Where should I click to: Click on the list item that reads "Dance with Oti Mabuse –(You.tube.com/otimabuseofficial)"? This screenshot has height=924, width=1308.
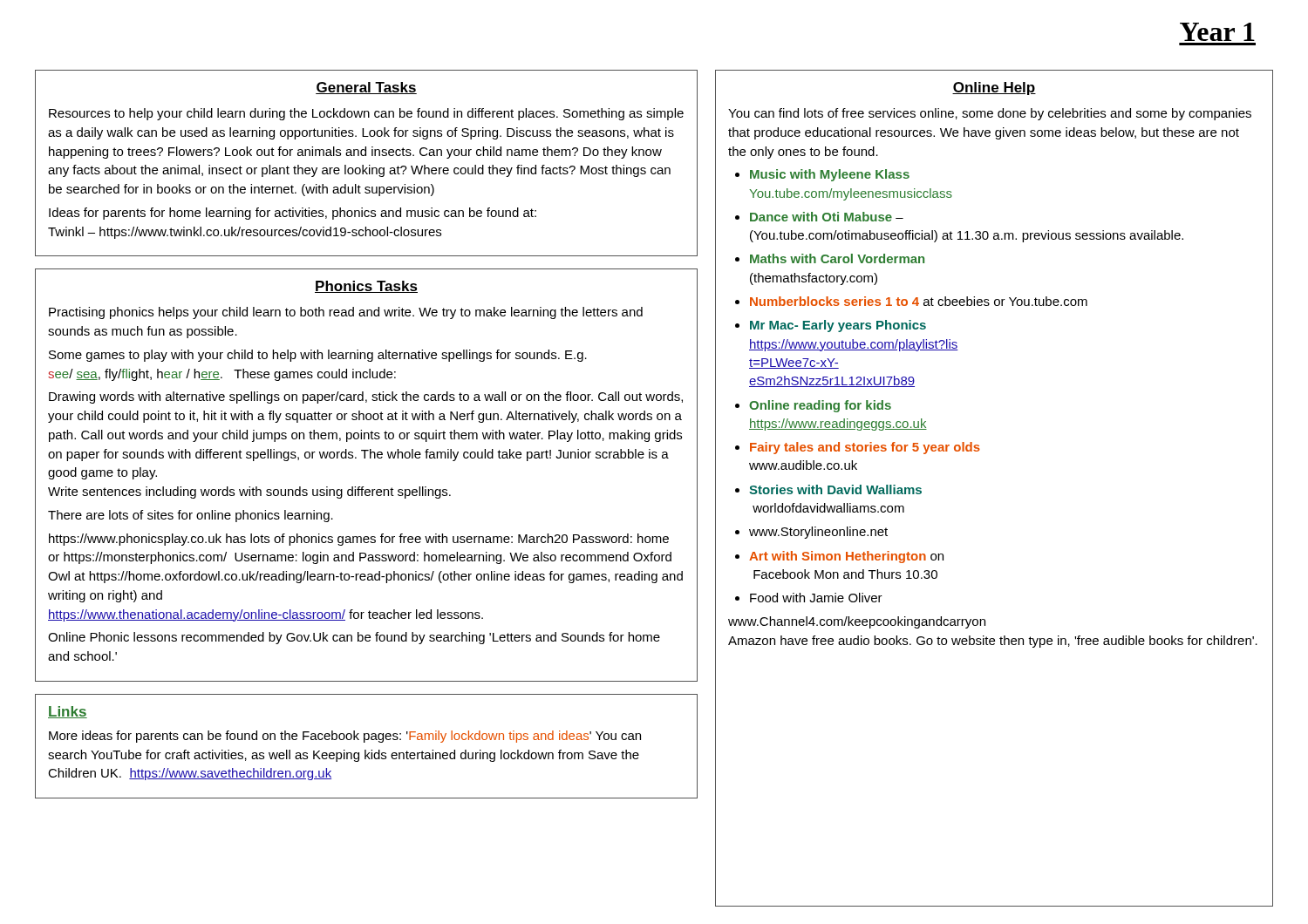pyautogui.click(x=967, y=226)
